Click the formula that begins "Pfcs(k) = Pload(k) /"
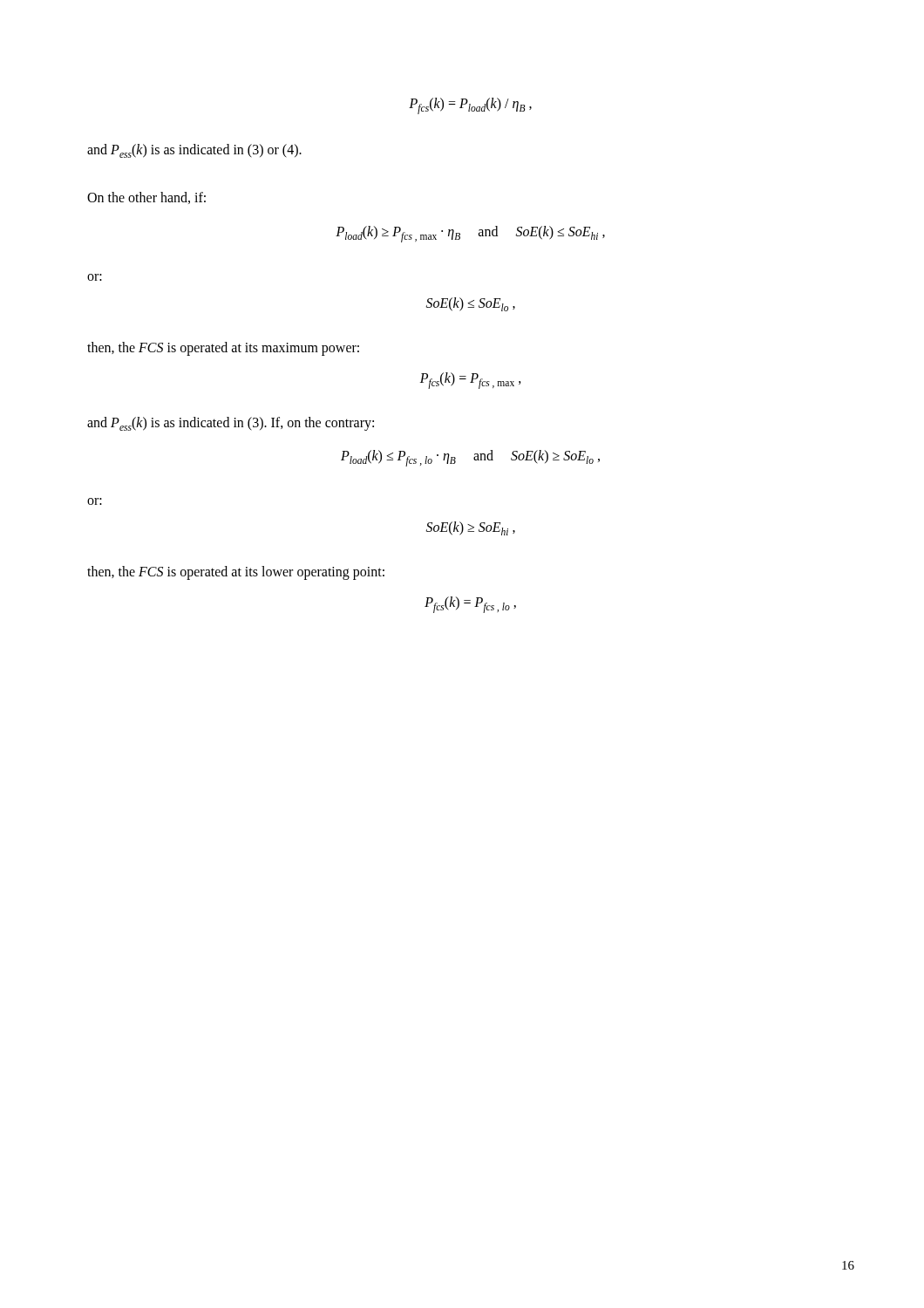 click(471, 105)
